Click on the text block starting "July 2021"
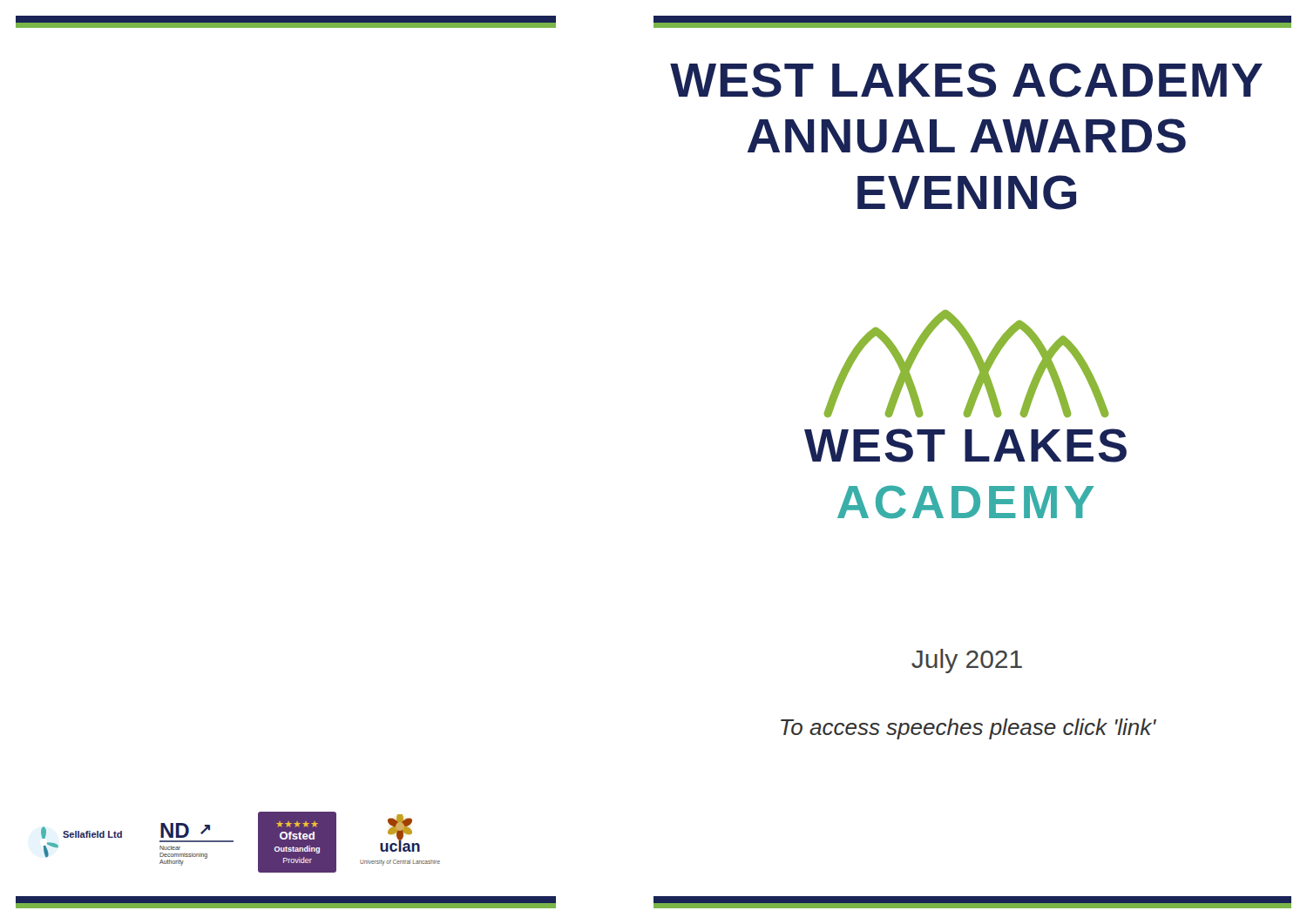 (967, 659)
